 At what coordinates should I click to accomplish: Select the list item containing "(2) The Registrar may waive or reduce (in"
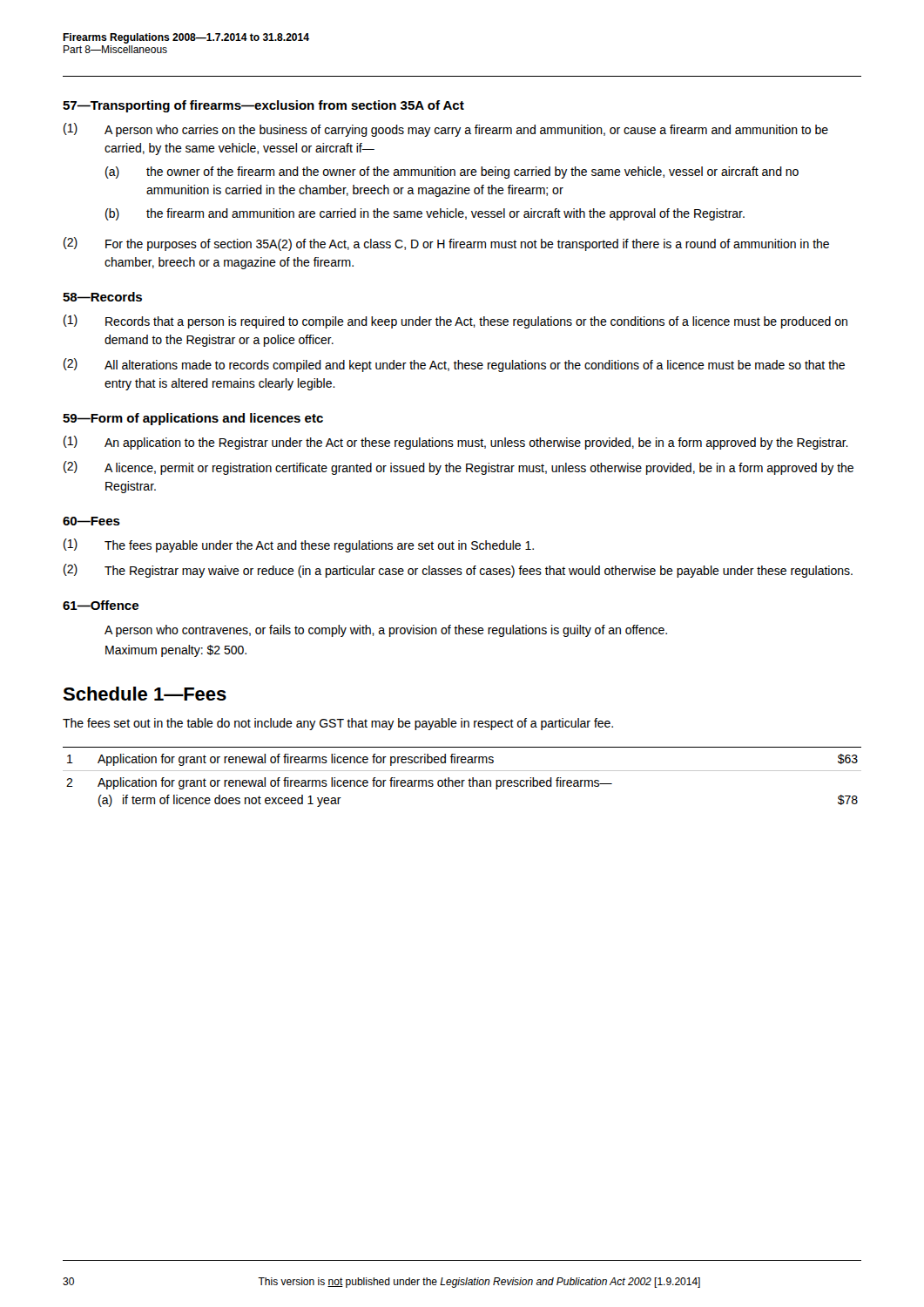462,571
